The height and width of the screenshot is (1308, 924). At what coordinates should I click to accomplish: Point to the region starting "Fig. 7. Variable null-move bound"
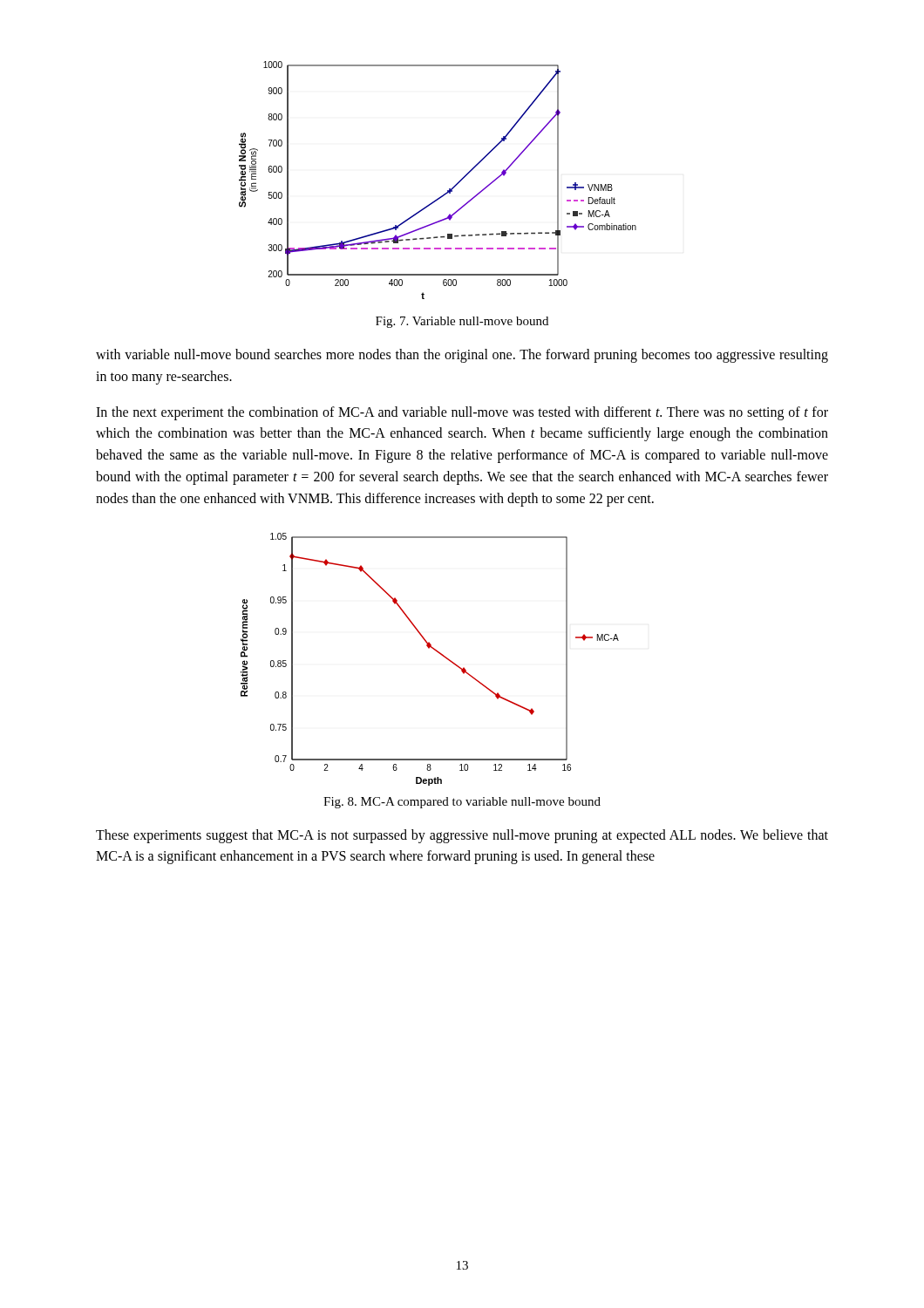462,321
